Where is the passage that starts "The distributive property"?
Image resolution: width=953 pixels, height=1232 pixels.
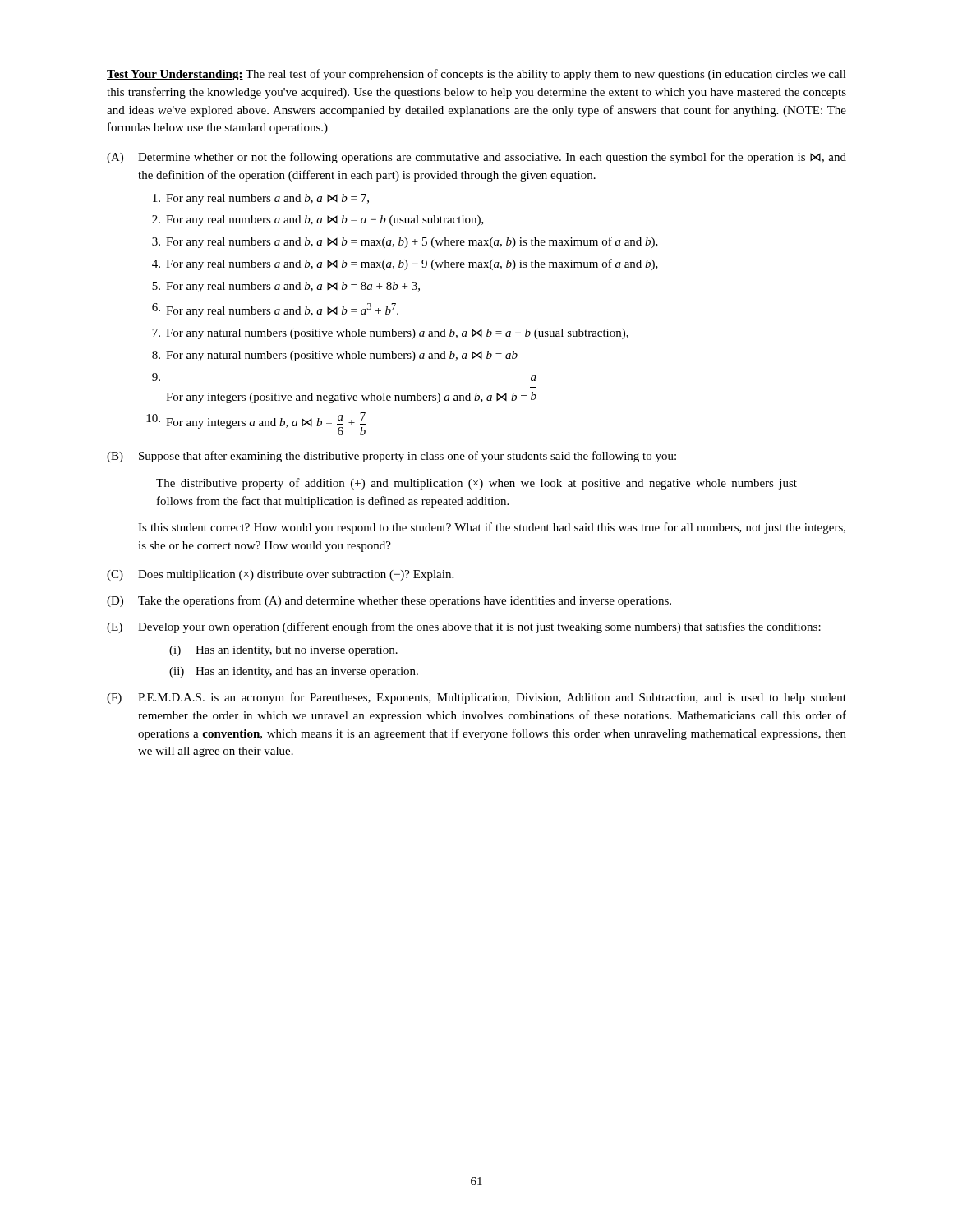click(476, 492)
